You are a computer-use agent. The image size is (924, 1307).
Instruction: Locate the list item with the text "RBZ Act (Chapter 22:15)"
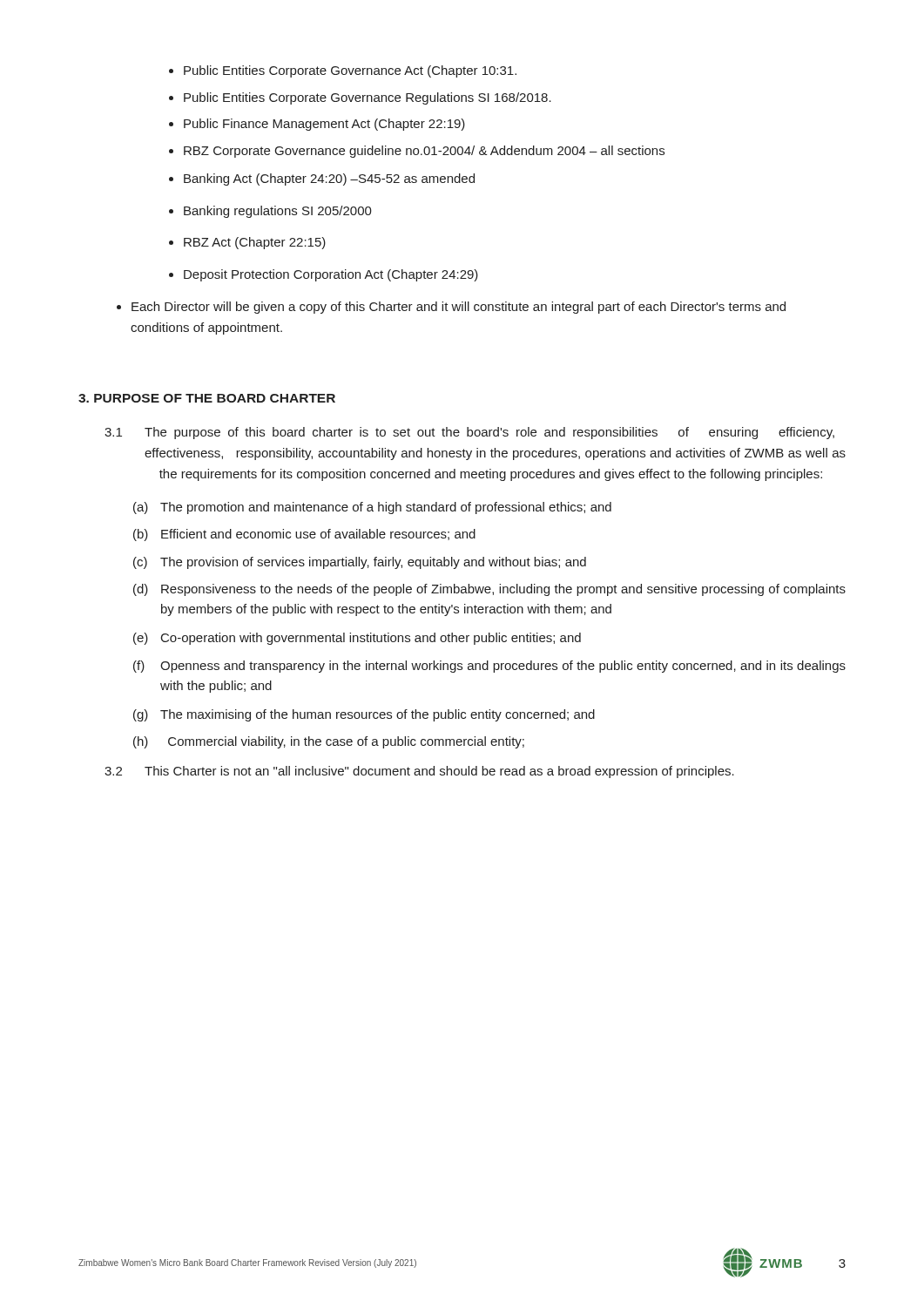pos(254,242)
